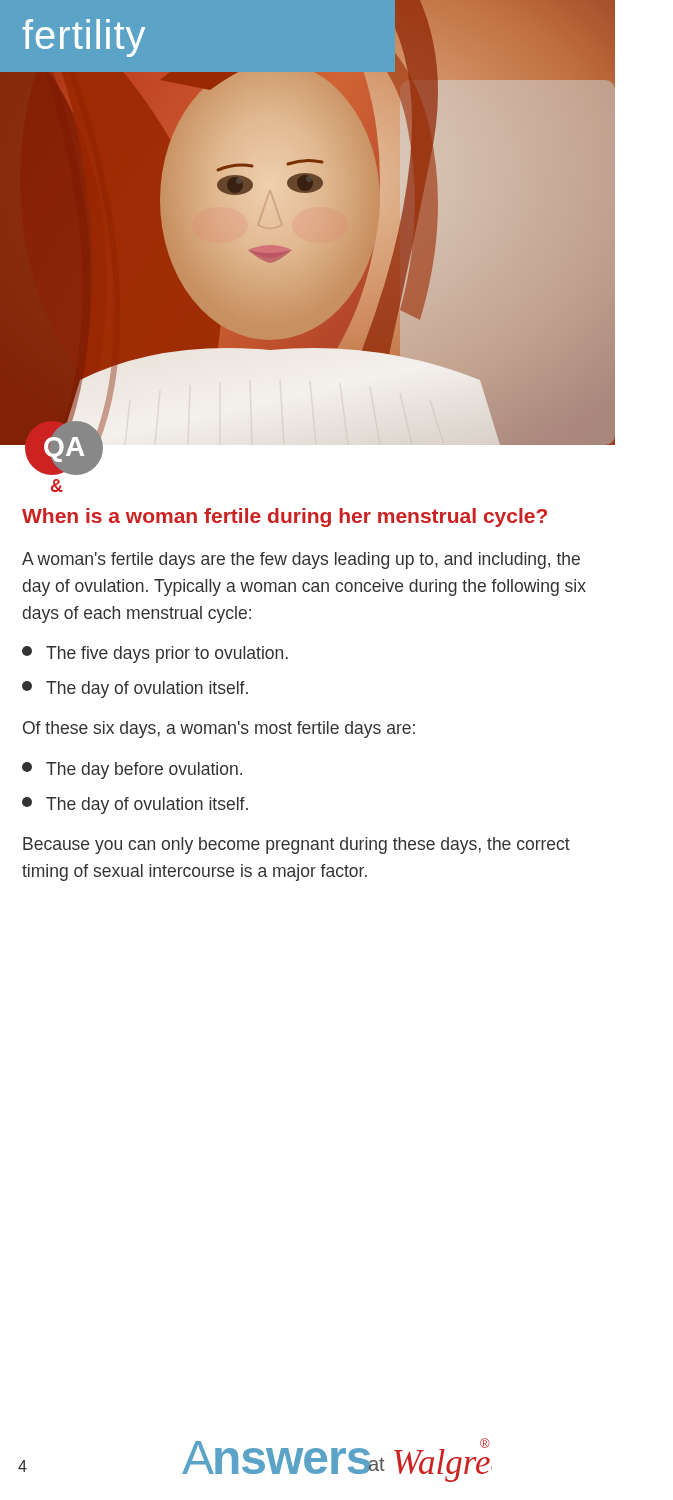Find the block on this page that starts "A woman's fertile days are the few days"
The height and width of the screenshot is (1500, 673).
point(304,586)
